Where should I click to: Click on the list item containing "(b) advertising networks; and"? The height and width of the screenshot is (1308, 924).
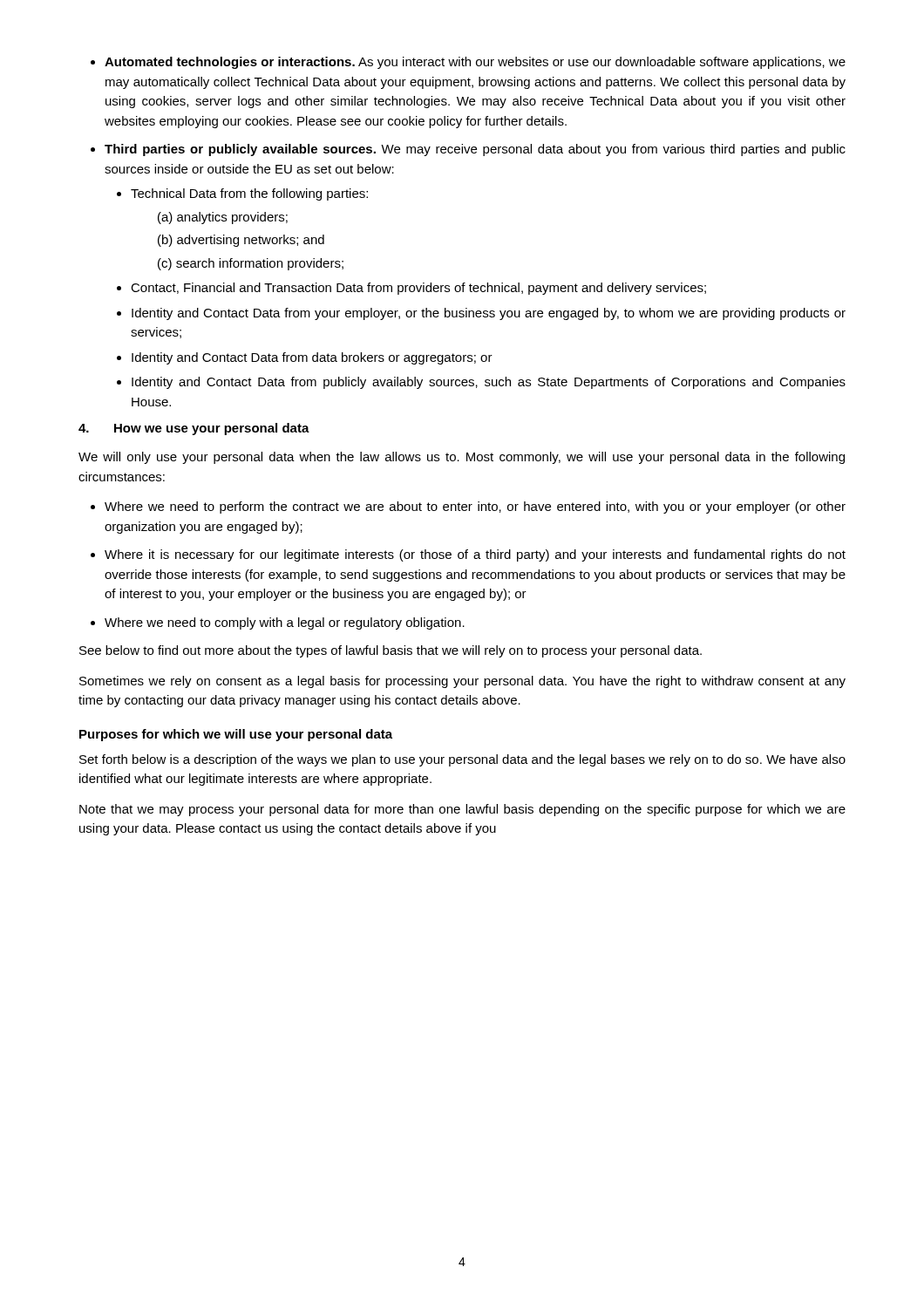tap(241, 239)
